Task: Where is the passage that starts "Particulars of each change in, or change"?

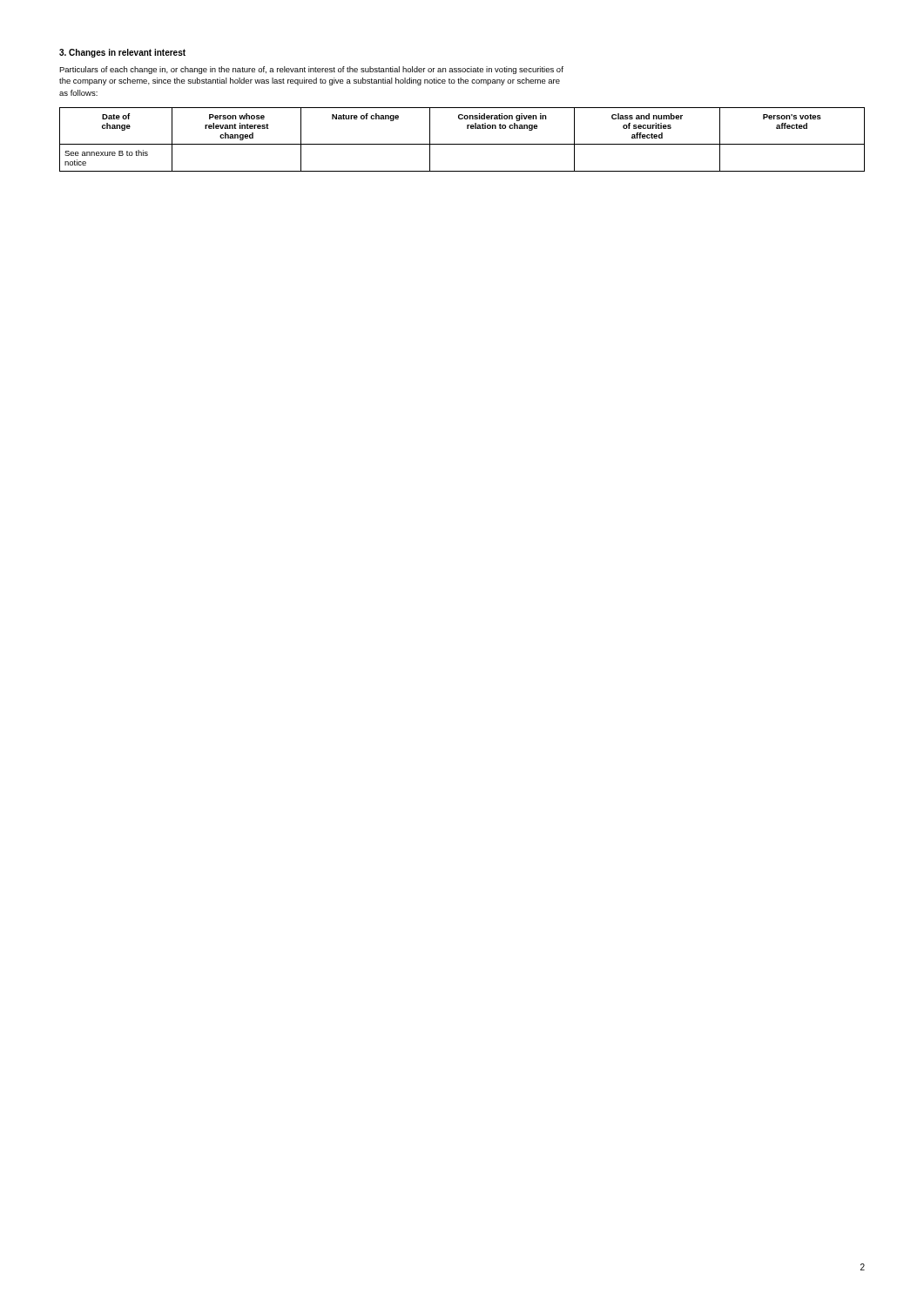Action: (x=311, y=81)
